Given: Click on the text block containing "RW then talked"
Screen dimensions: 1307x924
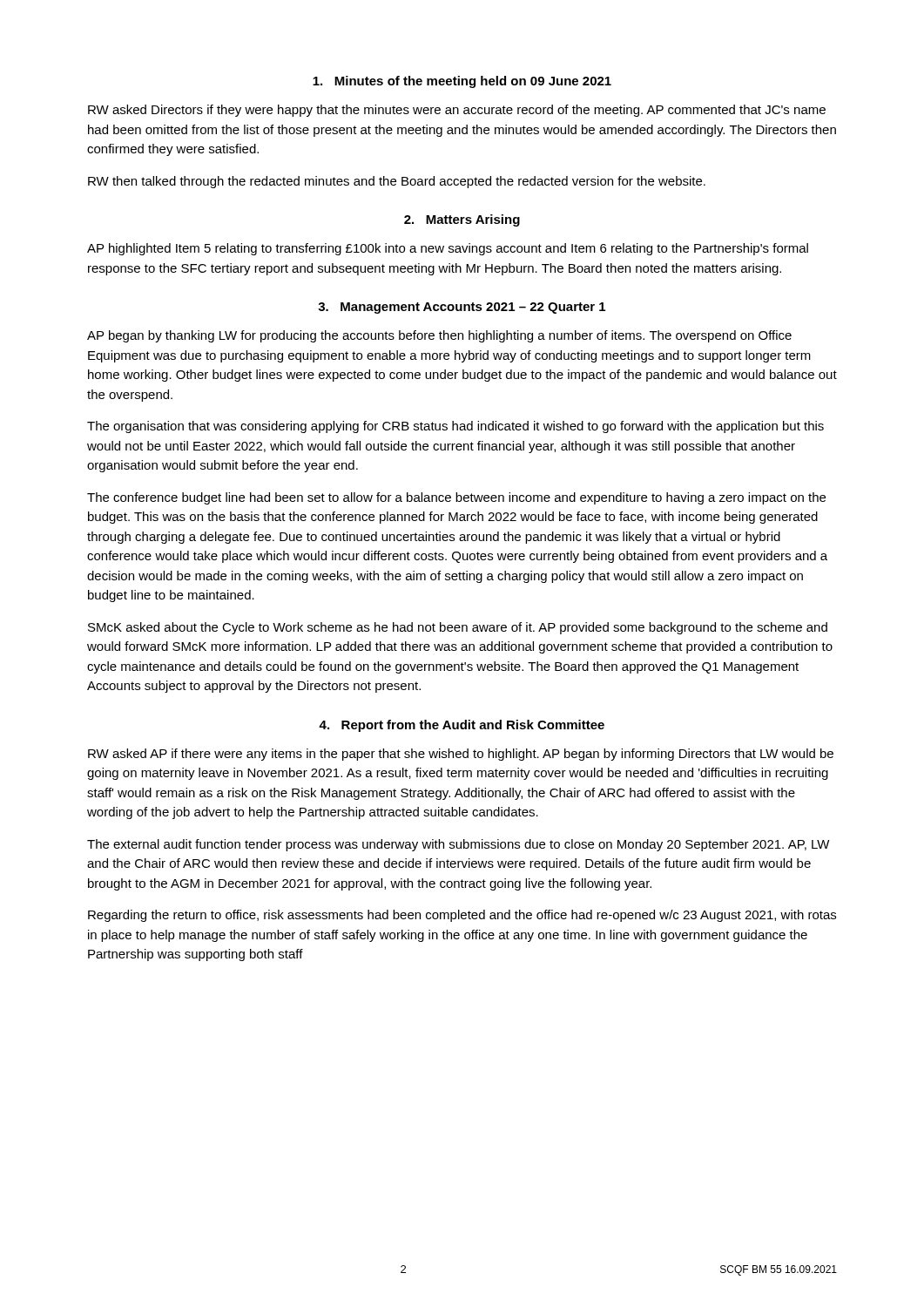Looking at the screenshot, I should tap(397, 180).
